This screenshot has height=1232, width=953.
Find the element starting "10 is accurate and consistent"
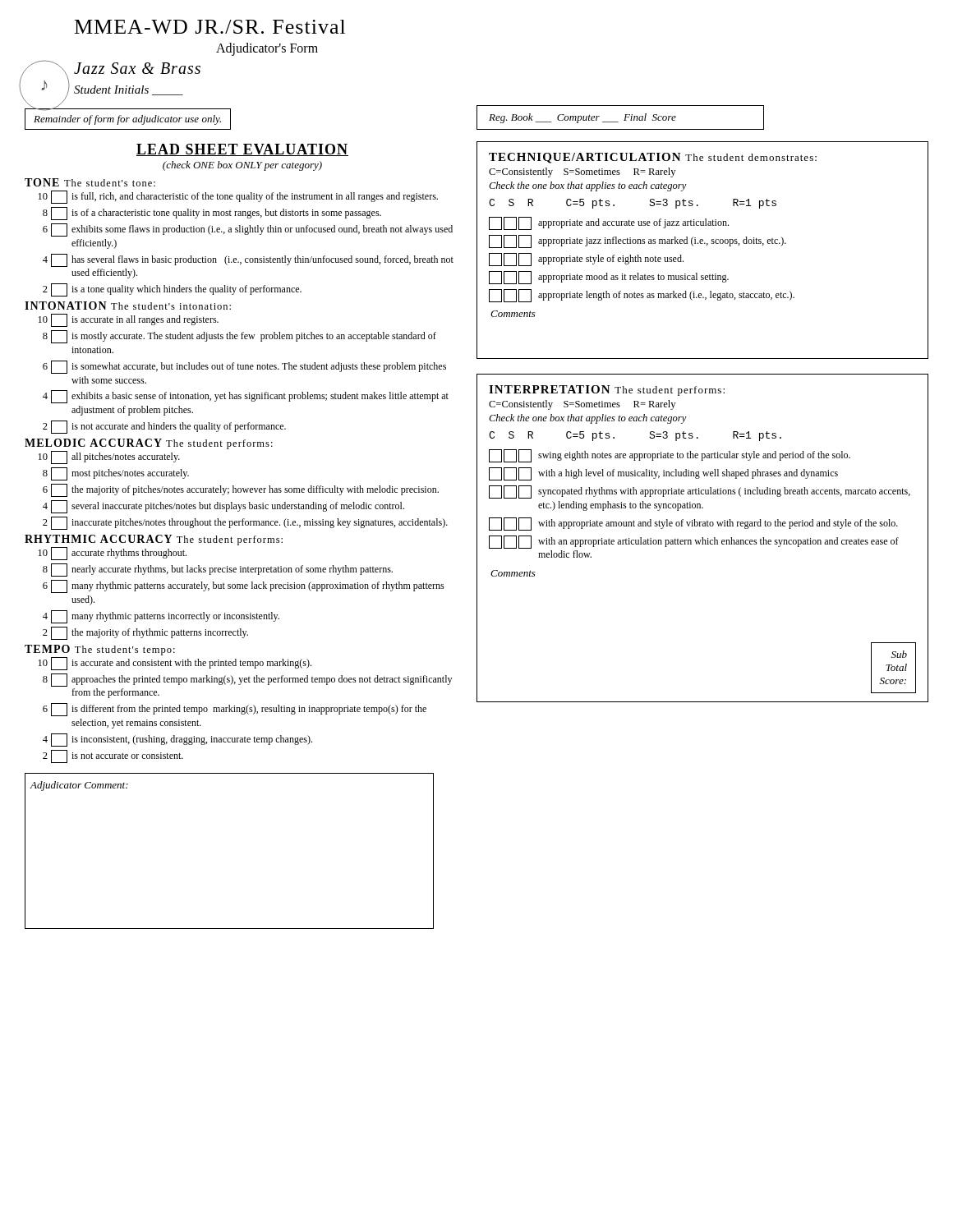click(242, 663)
